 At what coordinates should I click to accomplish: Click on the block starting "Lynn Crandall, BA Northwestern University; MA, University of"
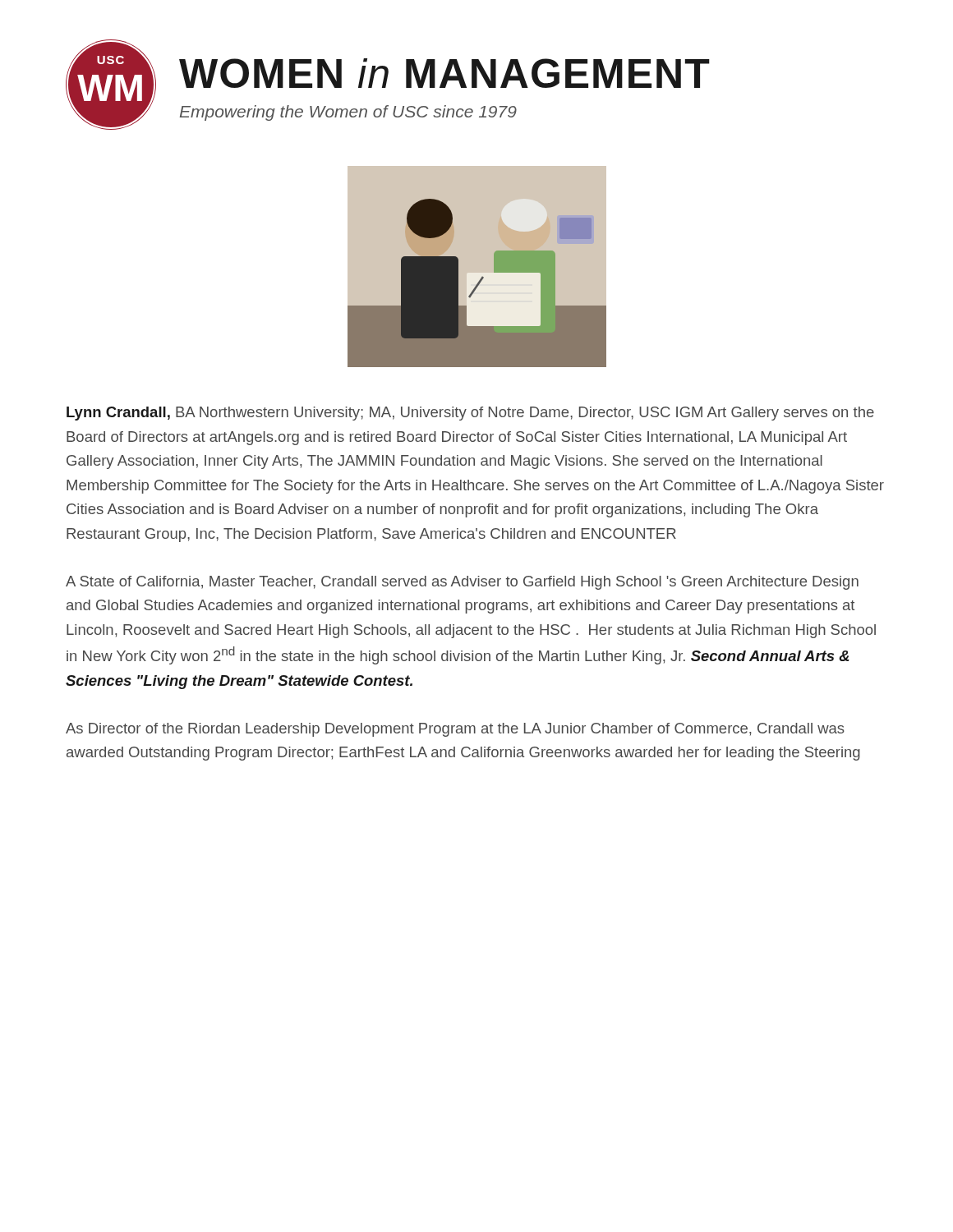tap(475, 473)
